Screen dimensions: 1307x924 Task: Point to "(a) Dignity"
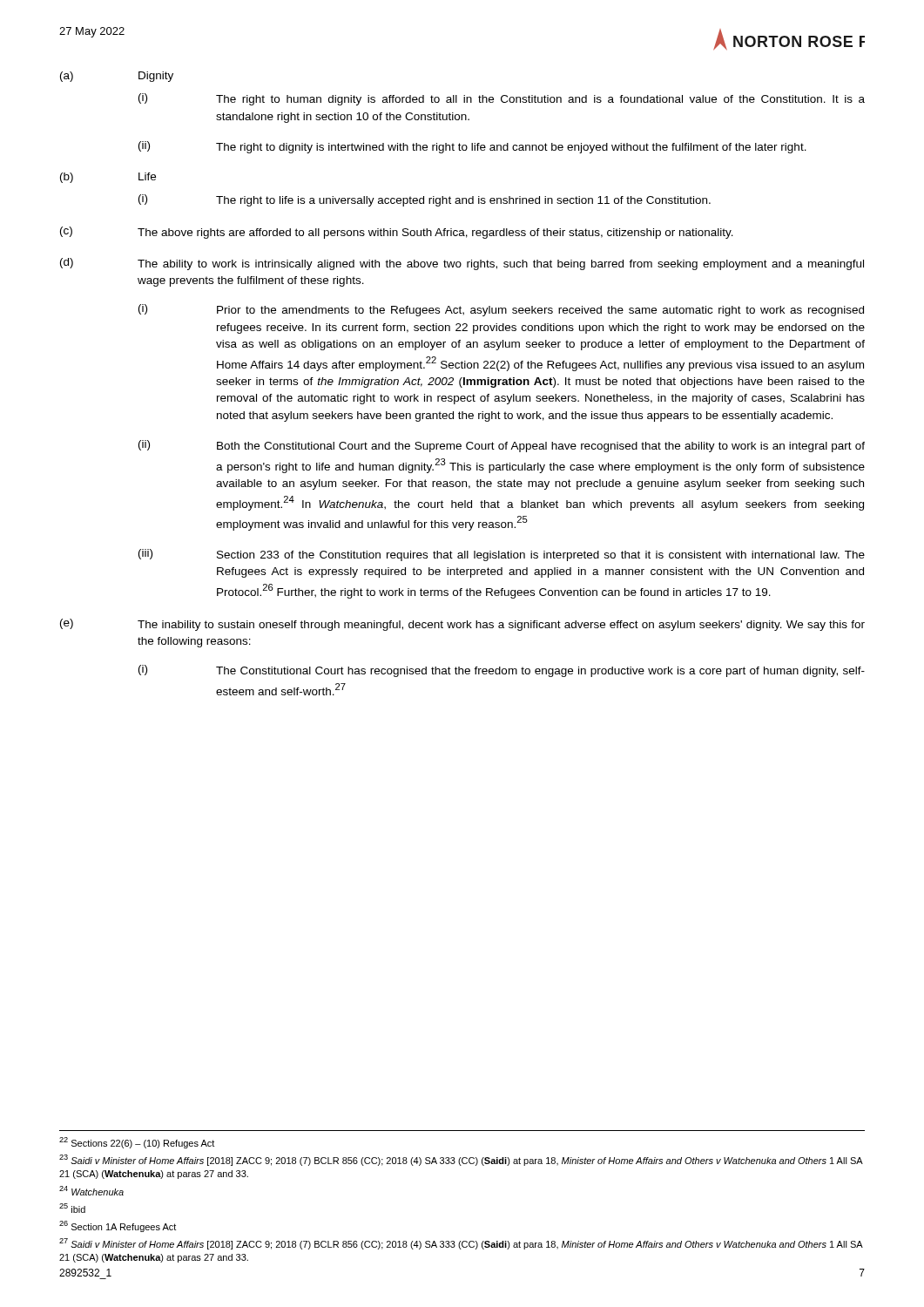(68, 76)
